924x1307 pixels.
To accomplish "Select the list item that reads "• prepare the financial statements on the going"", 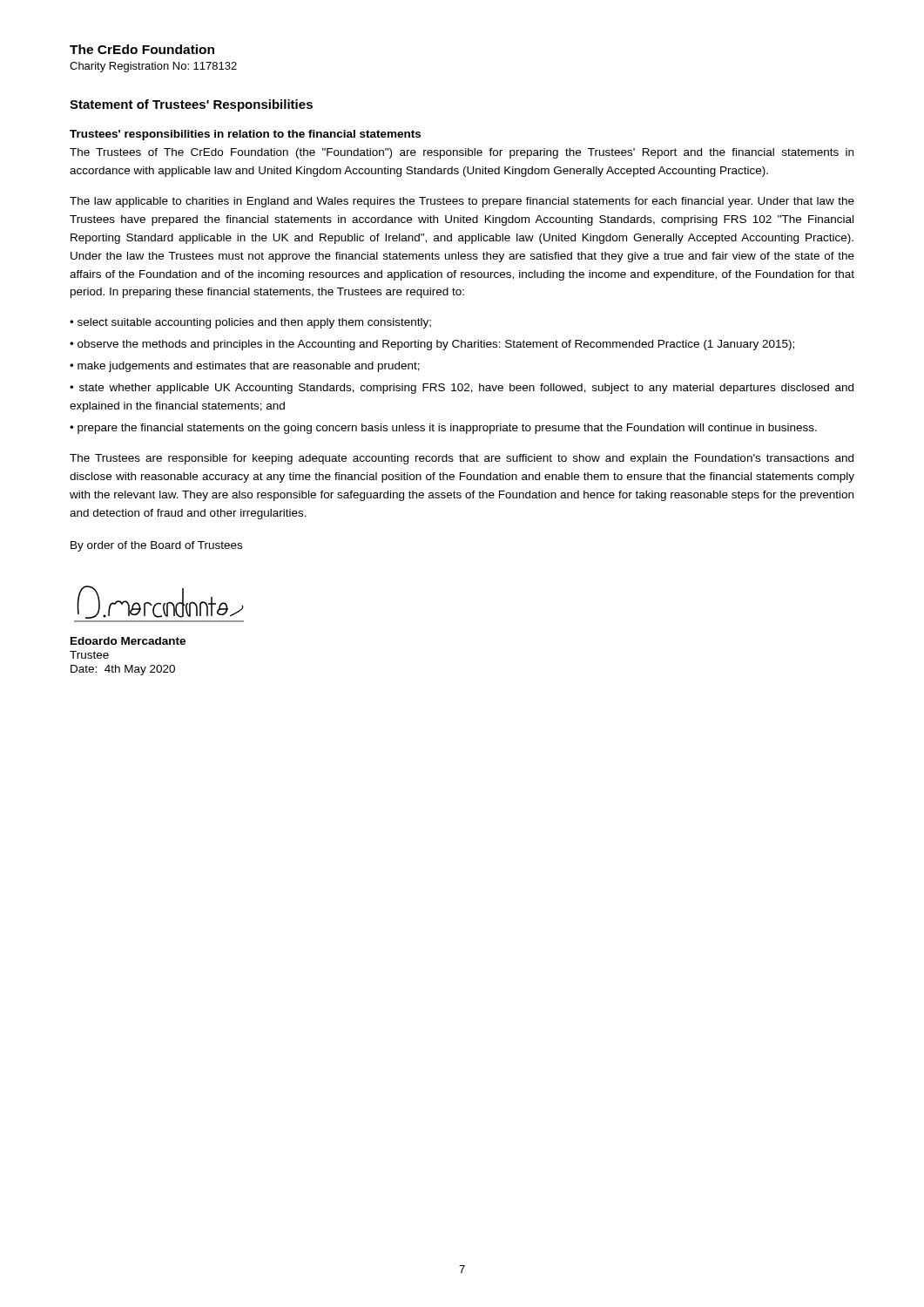I will click(462, 428).
